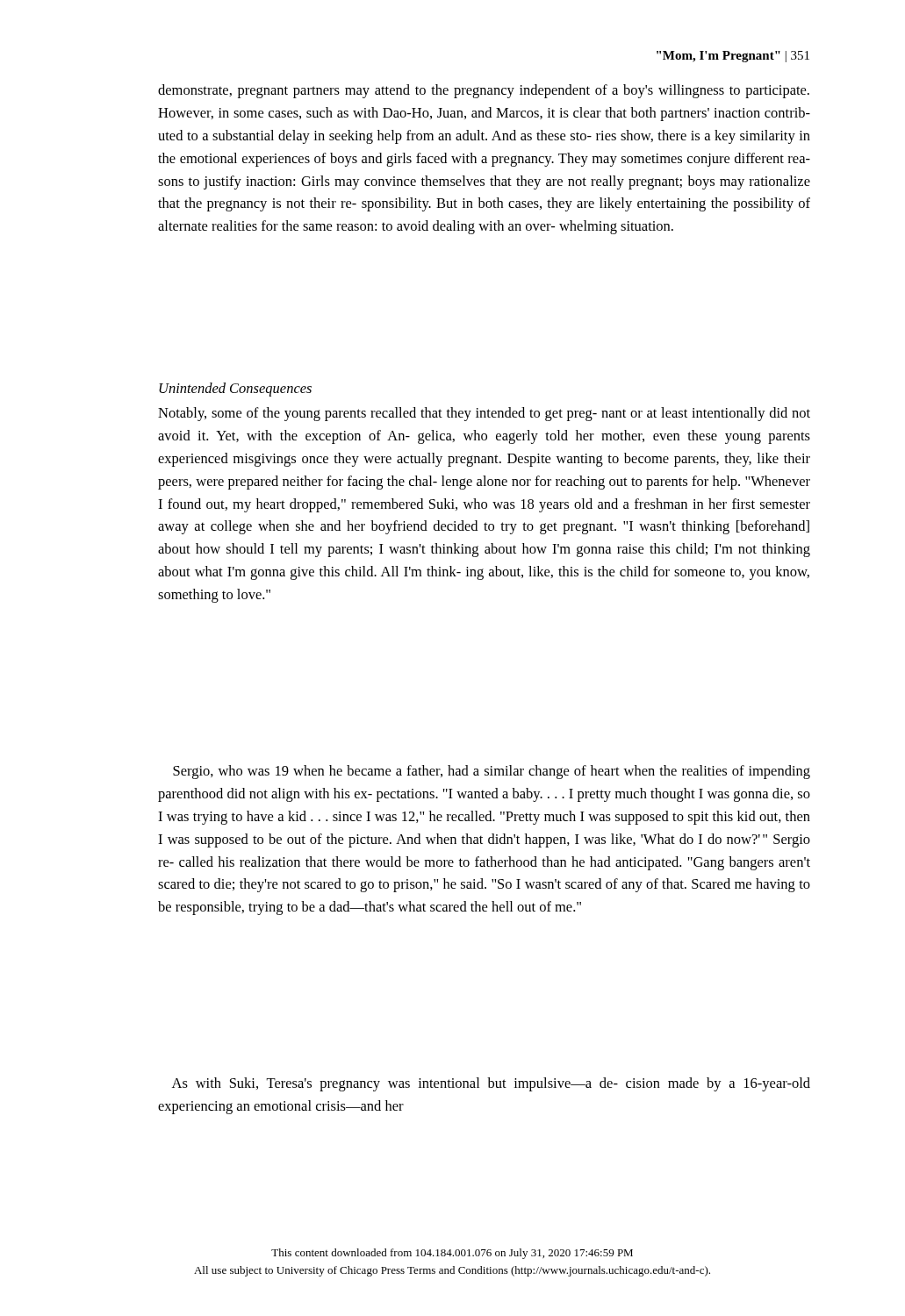The height and width of the screenshot is (1316, 905).
Task: Locate the element starting "Unintended Consequences"
Action: pyautogui.click(x=235, y=388)
